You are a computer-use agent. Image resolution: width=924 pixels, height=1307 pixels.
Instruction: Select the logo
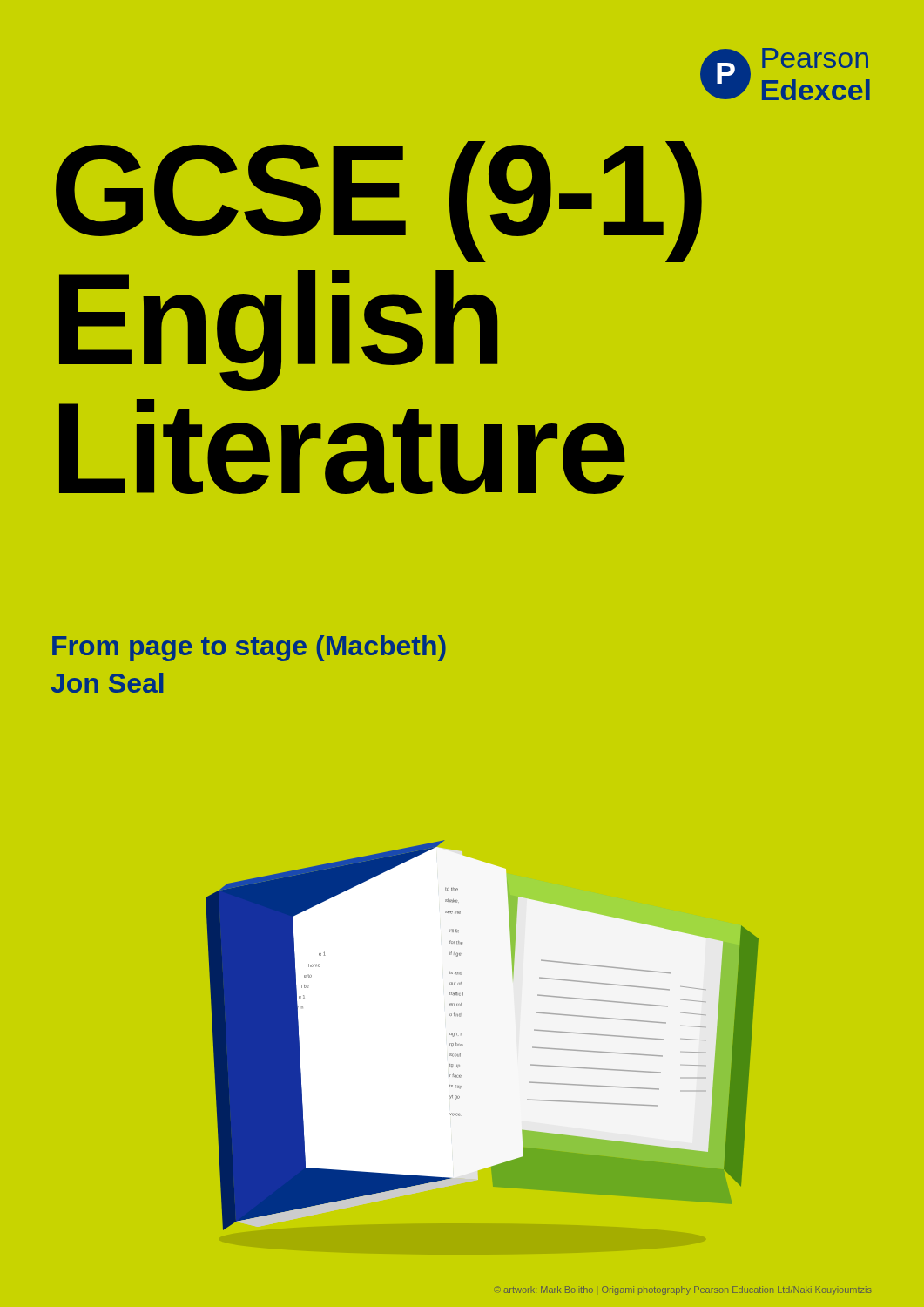point(786,74)
